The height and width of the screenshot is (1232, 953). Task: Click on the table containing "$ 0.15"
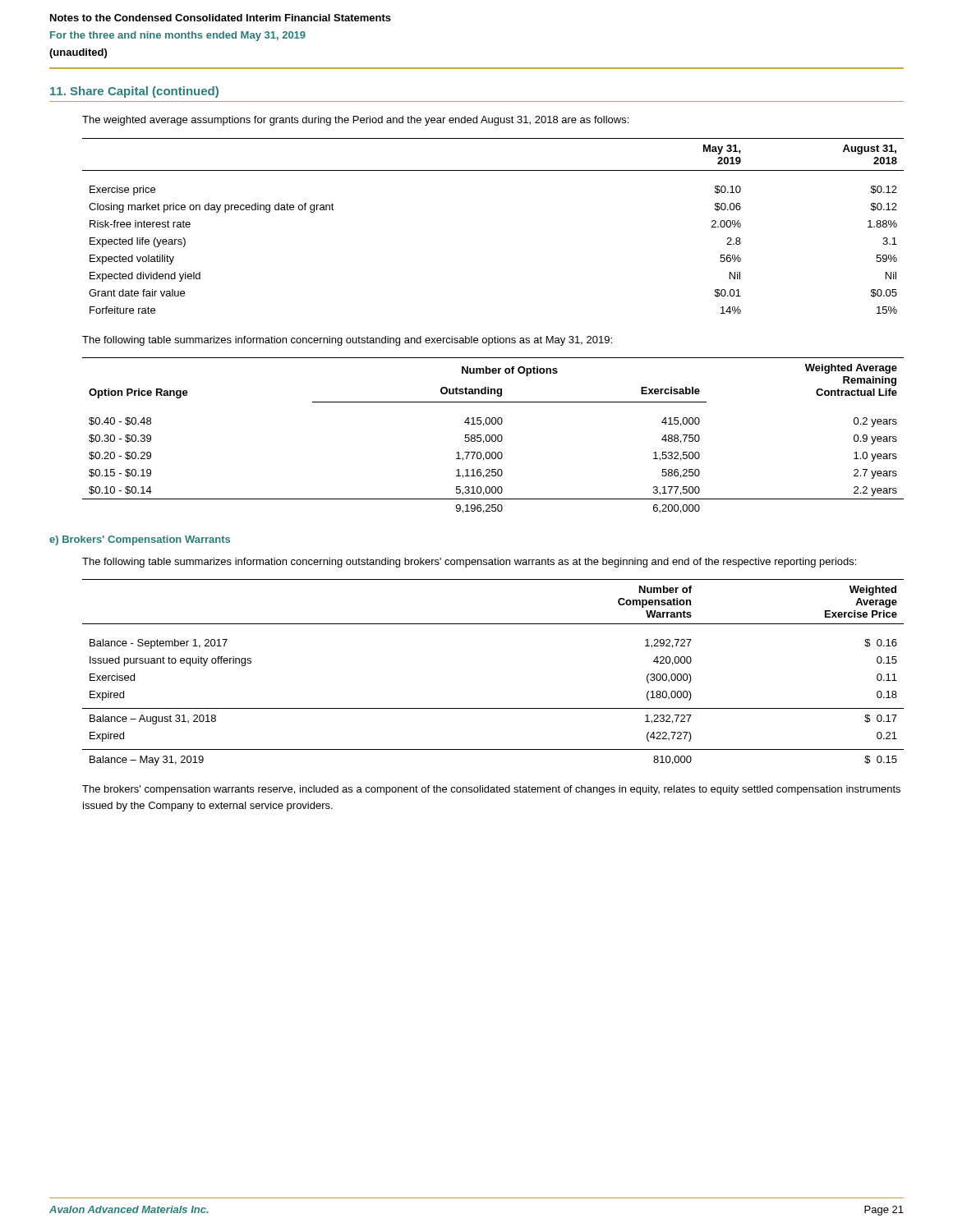[493, 674]
